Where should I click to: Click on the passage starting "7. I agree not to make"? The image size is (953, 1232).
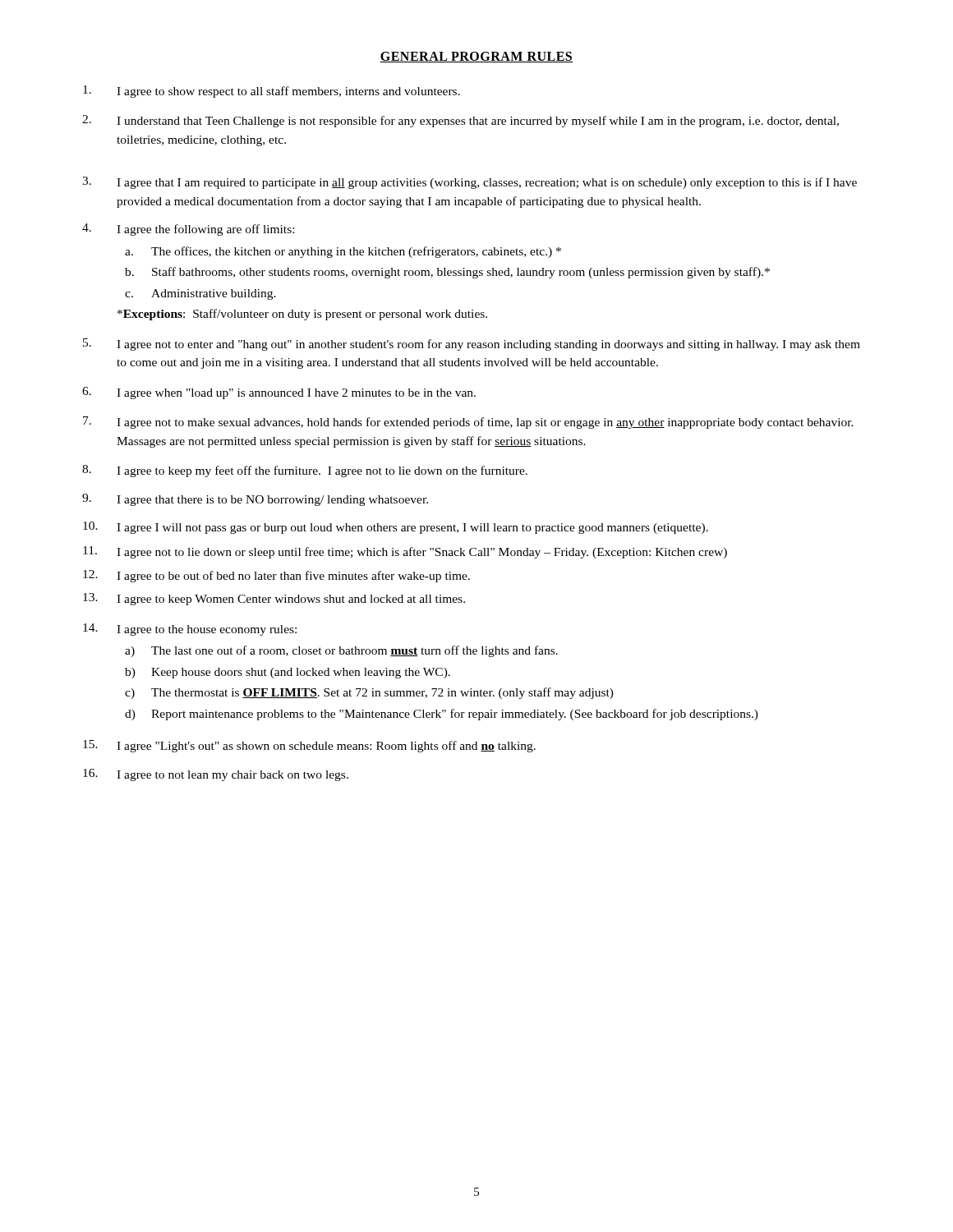click(x=476, y=432)
